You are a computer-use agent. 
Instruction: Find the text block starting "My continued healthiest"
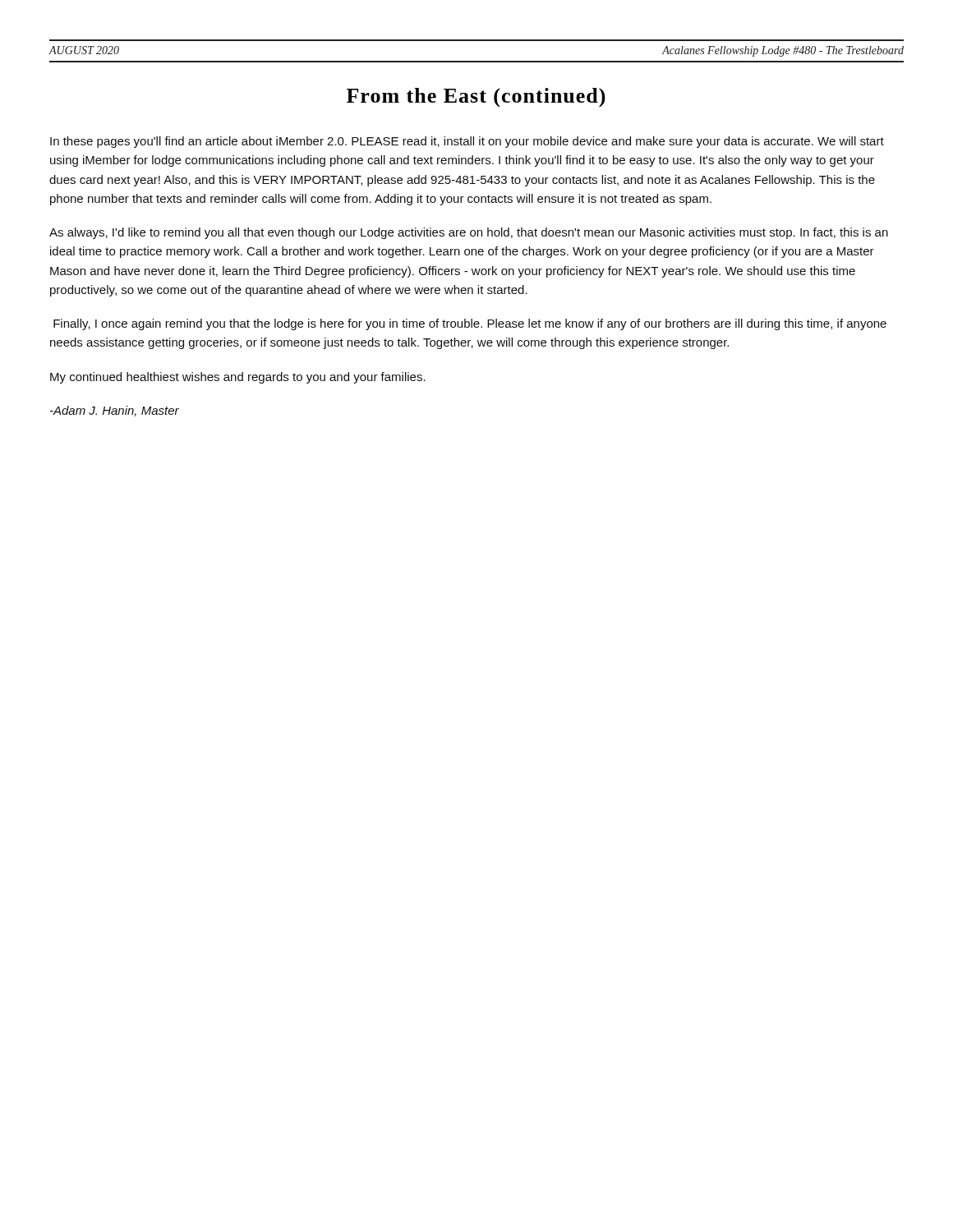pos(238,376)
